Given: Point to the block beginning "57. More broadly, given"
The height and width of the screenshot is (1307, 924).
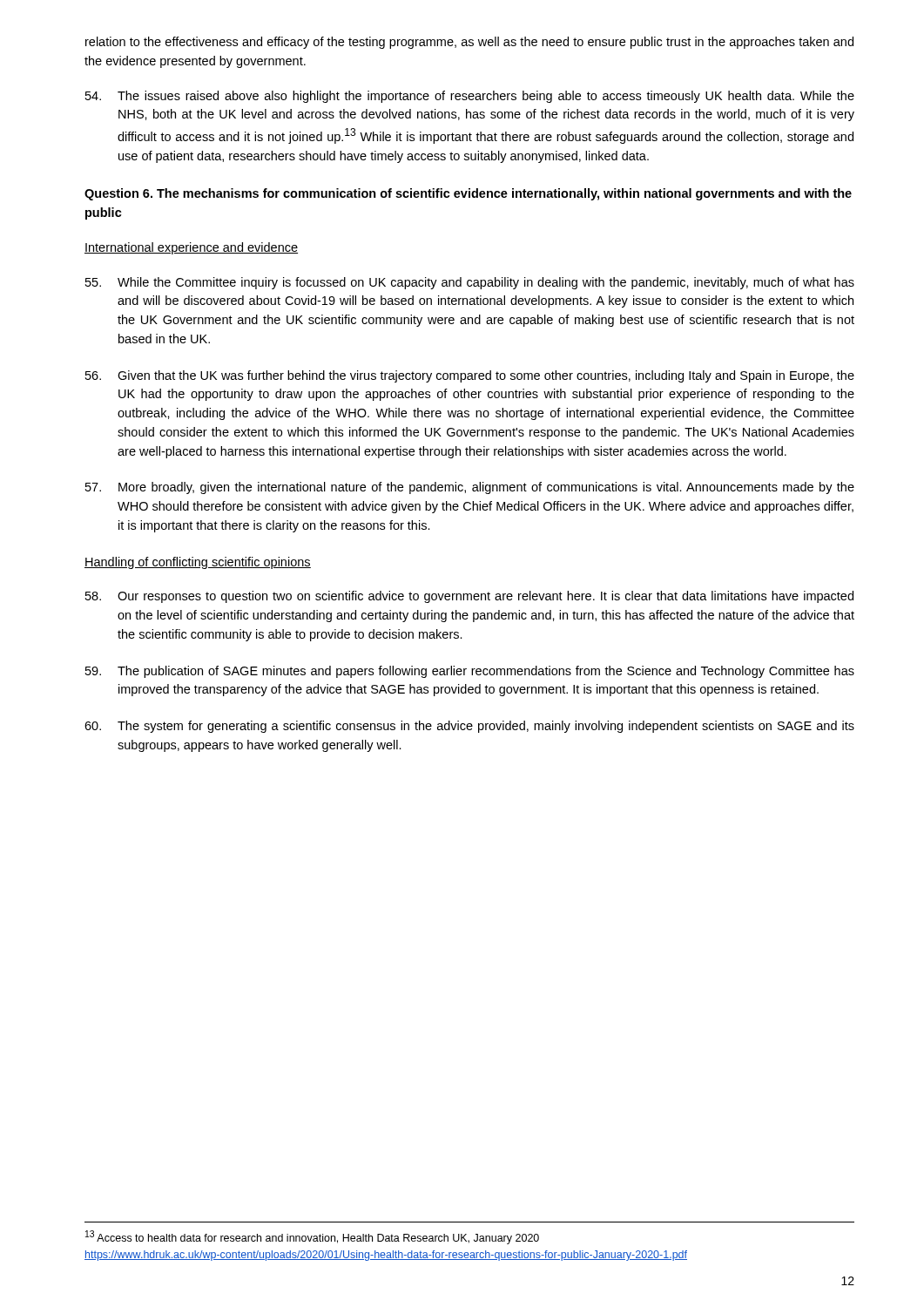Looking at the screenshot, I should (x=469, y=507).
